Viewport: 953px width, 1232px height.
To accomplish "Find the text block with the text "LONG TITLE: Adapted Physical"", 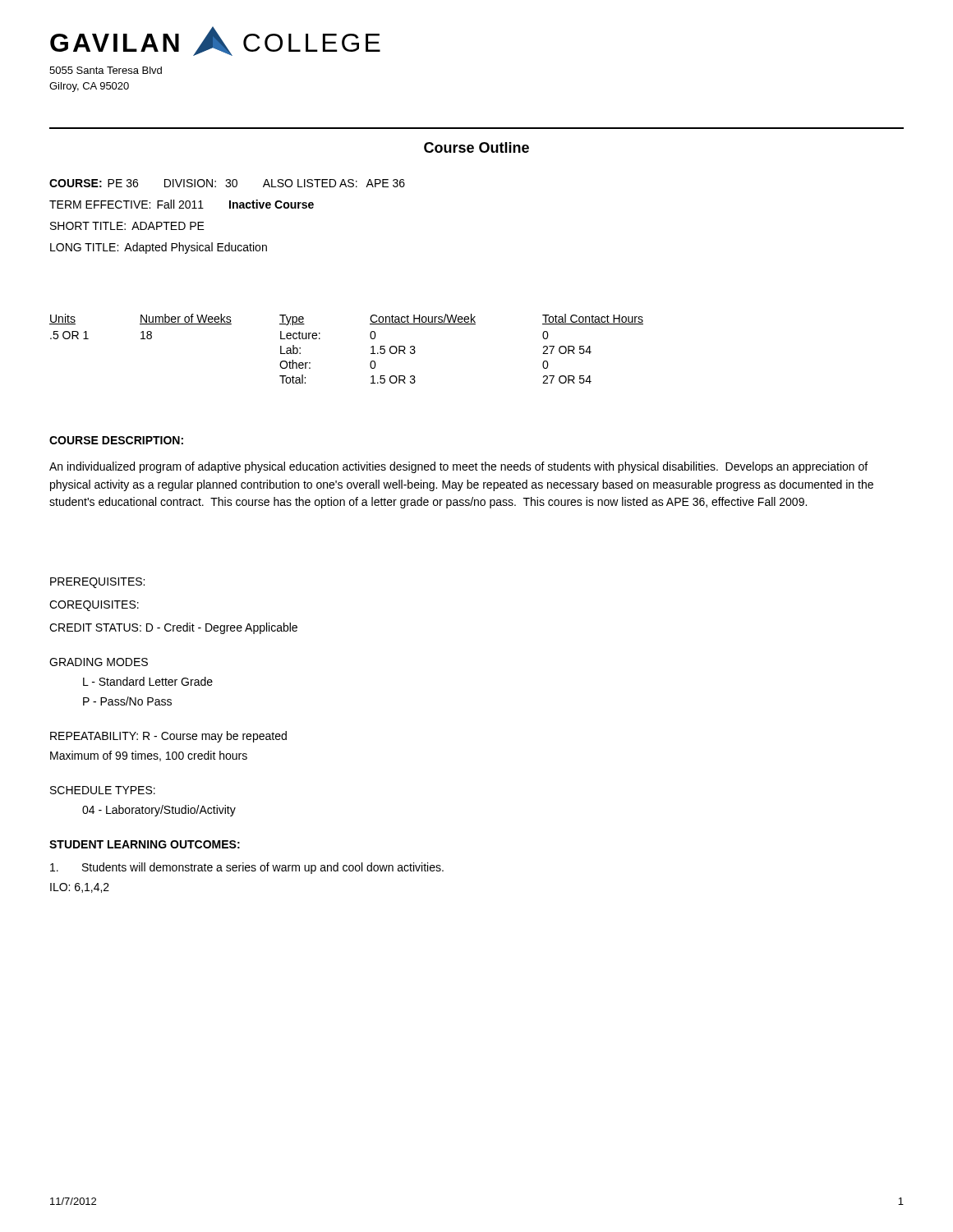I will (158, 247).
